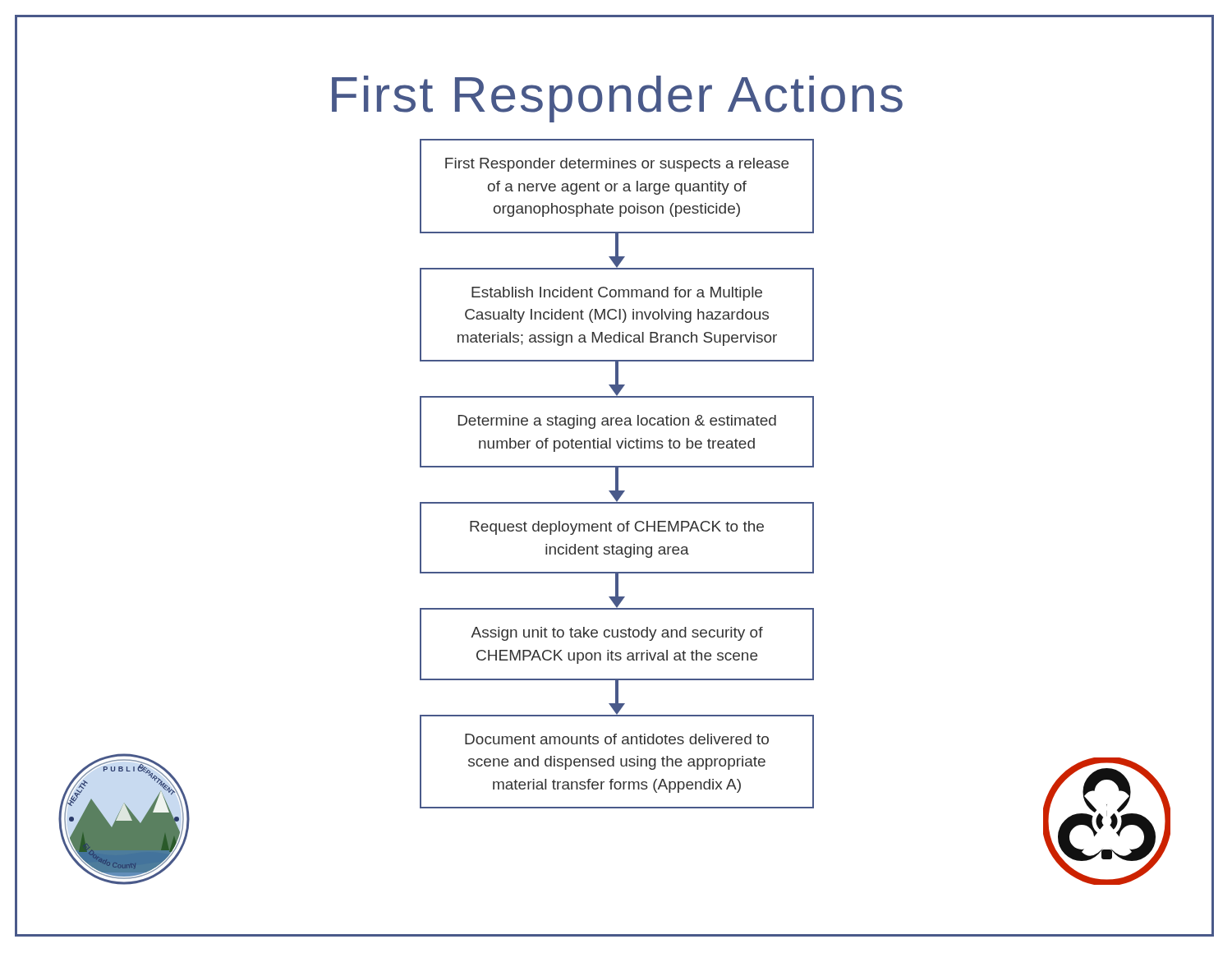Locate the flowchart
Viewport: 1232px width, 953px height.
[617, 474]
